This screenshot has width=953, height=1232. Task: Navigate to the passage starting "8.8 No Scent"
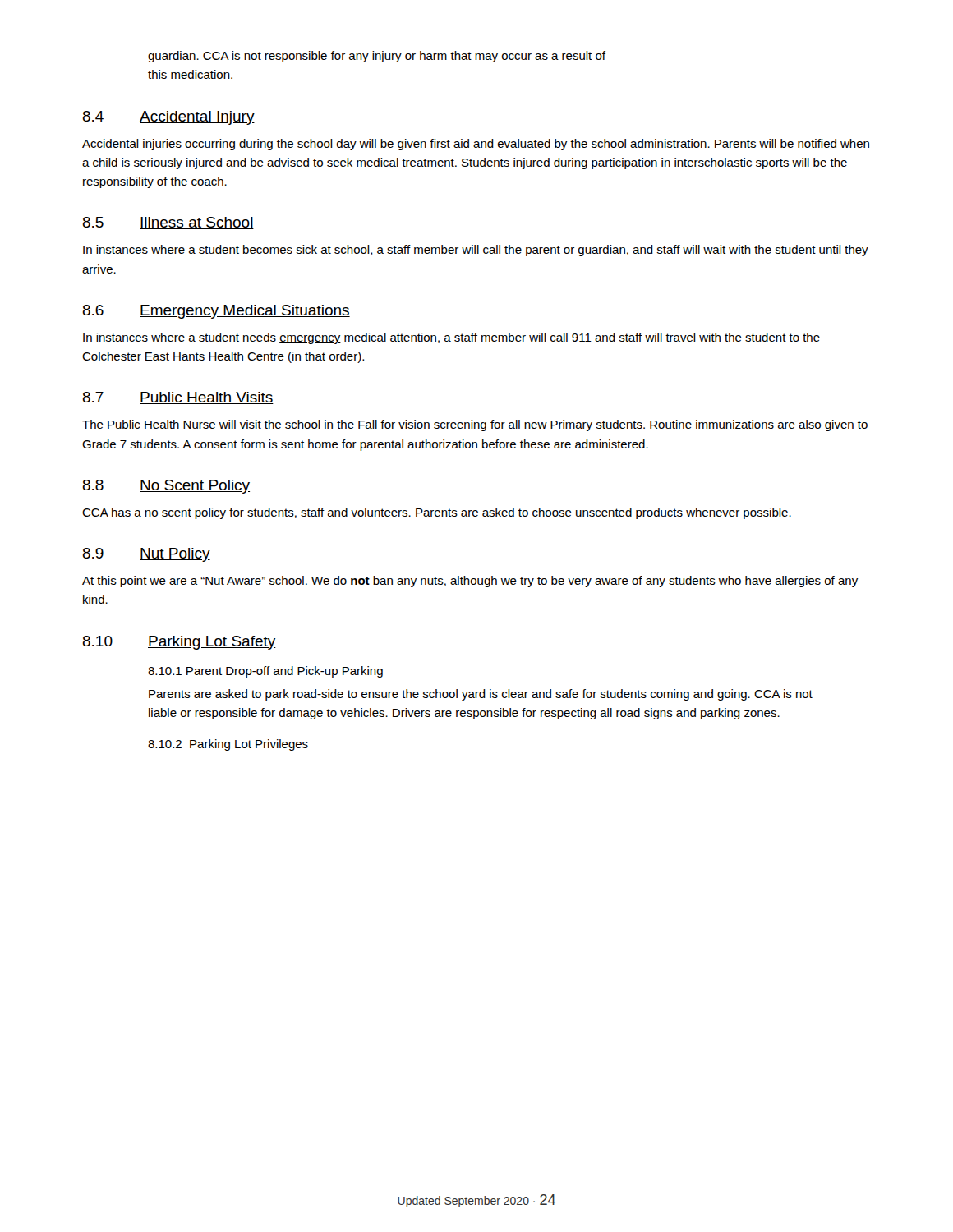166,485
